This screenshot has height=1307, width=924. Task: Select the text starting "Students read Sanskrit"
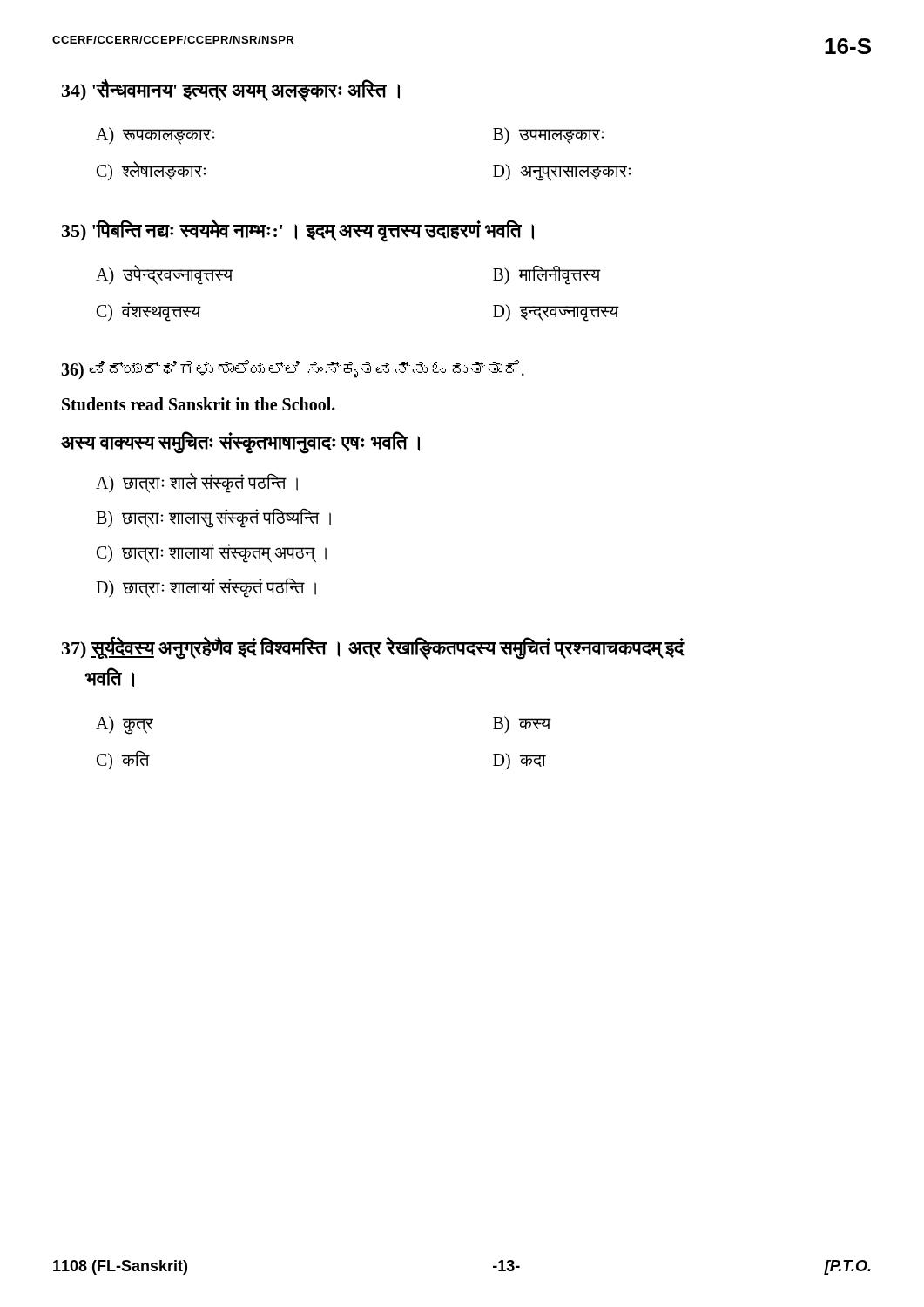coord(198,404)
